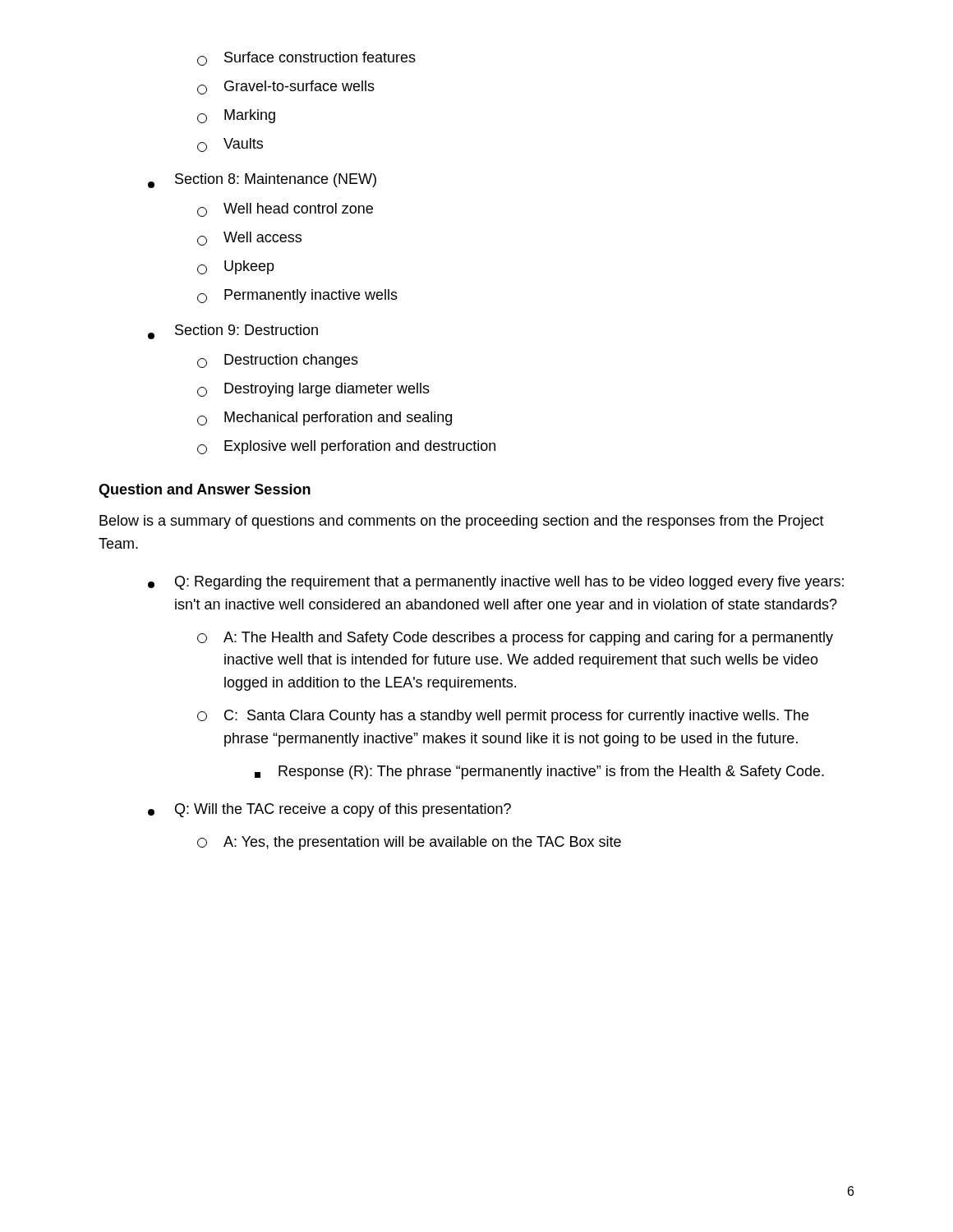Locate the text "Section 8: Maintenance (NEW)"
953x1232 pixels.
click(263, 182)
